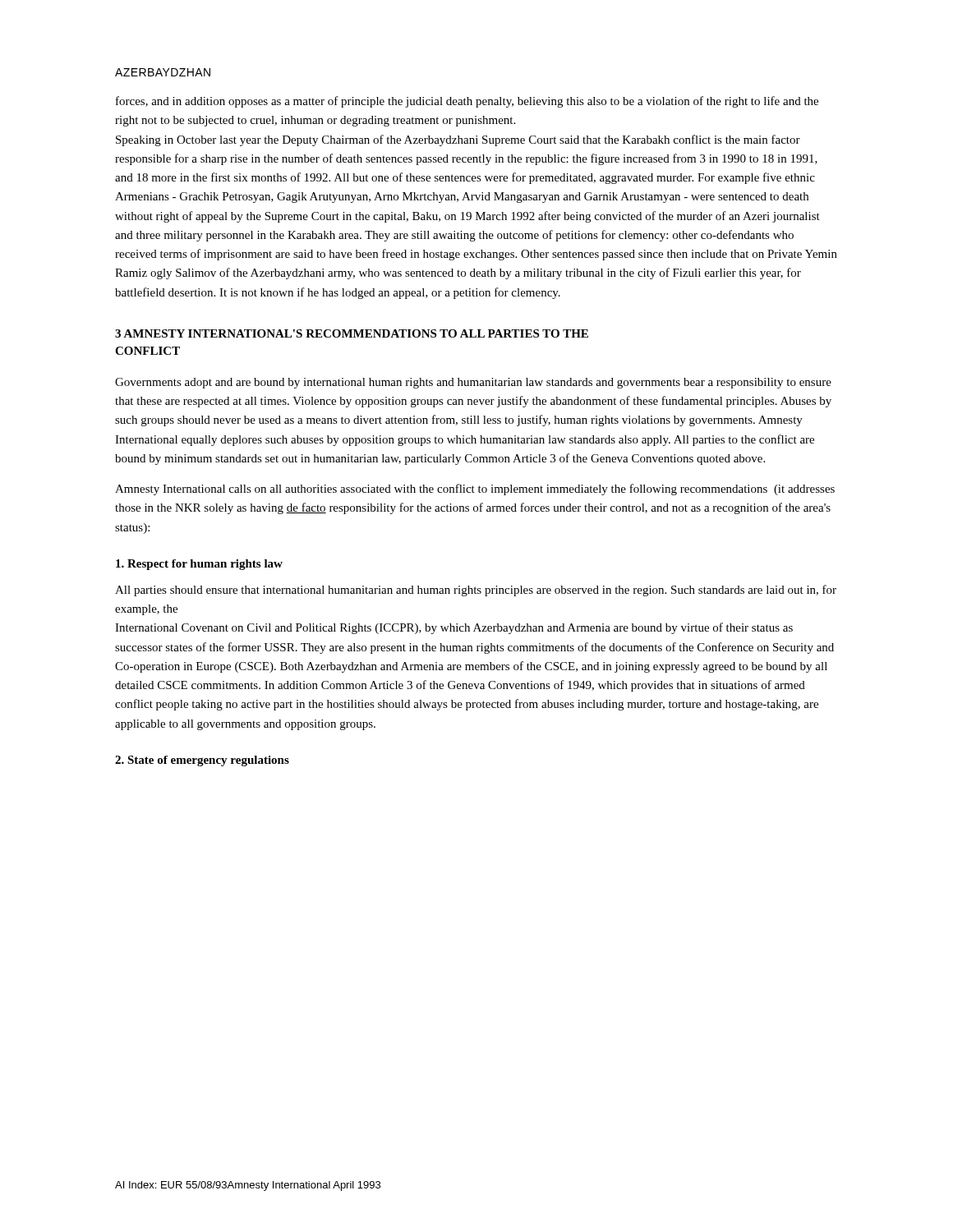Find the list item that reads "Respect for human rights law"
Viewport: 953px width, 1232px height.
[x=199, y=563]
